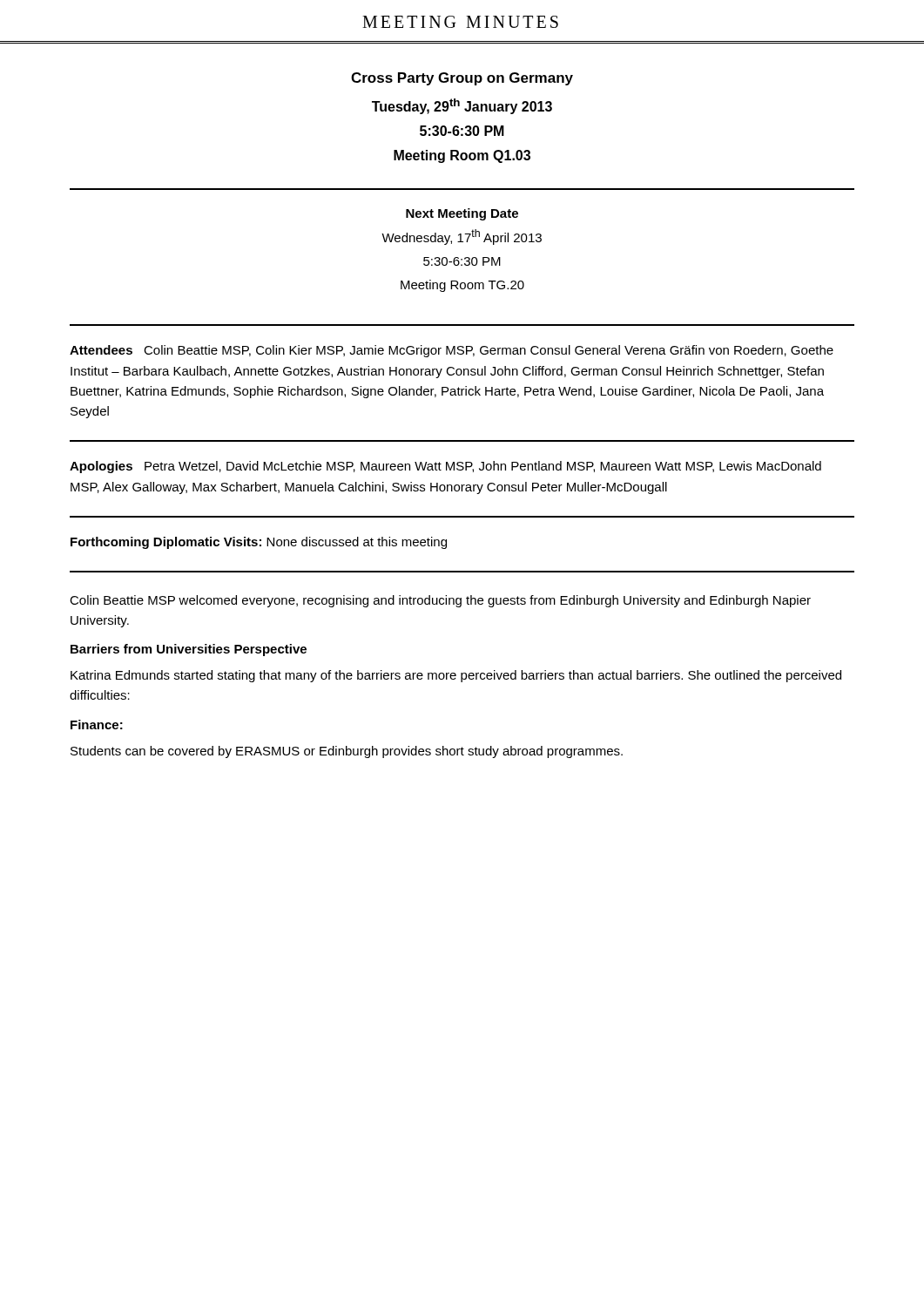The image size is (924, 1307).
Task: Find the text block starting "5:30-6:30 PM"
Action: coord(462,131)
